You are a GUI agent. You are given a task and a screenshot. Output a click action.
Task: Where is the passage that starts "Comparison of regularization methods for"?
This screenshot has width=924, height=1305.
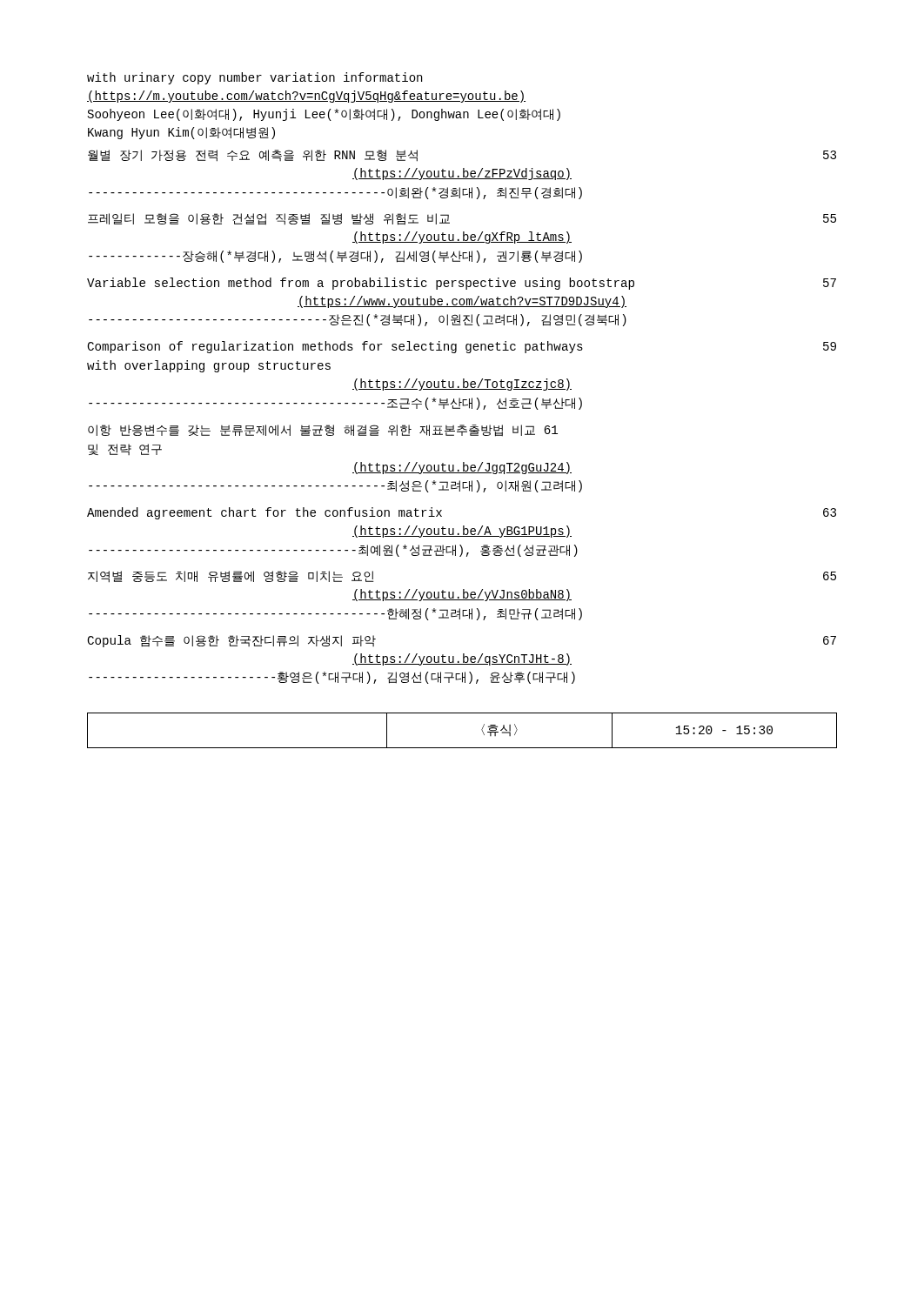click(462, 376)
